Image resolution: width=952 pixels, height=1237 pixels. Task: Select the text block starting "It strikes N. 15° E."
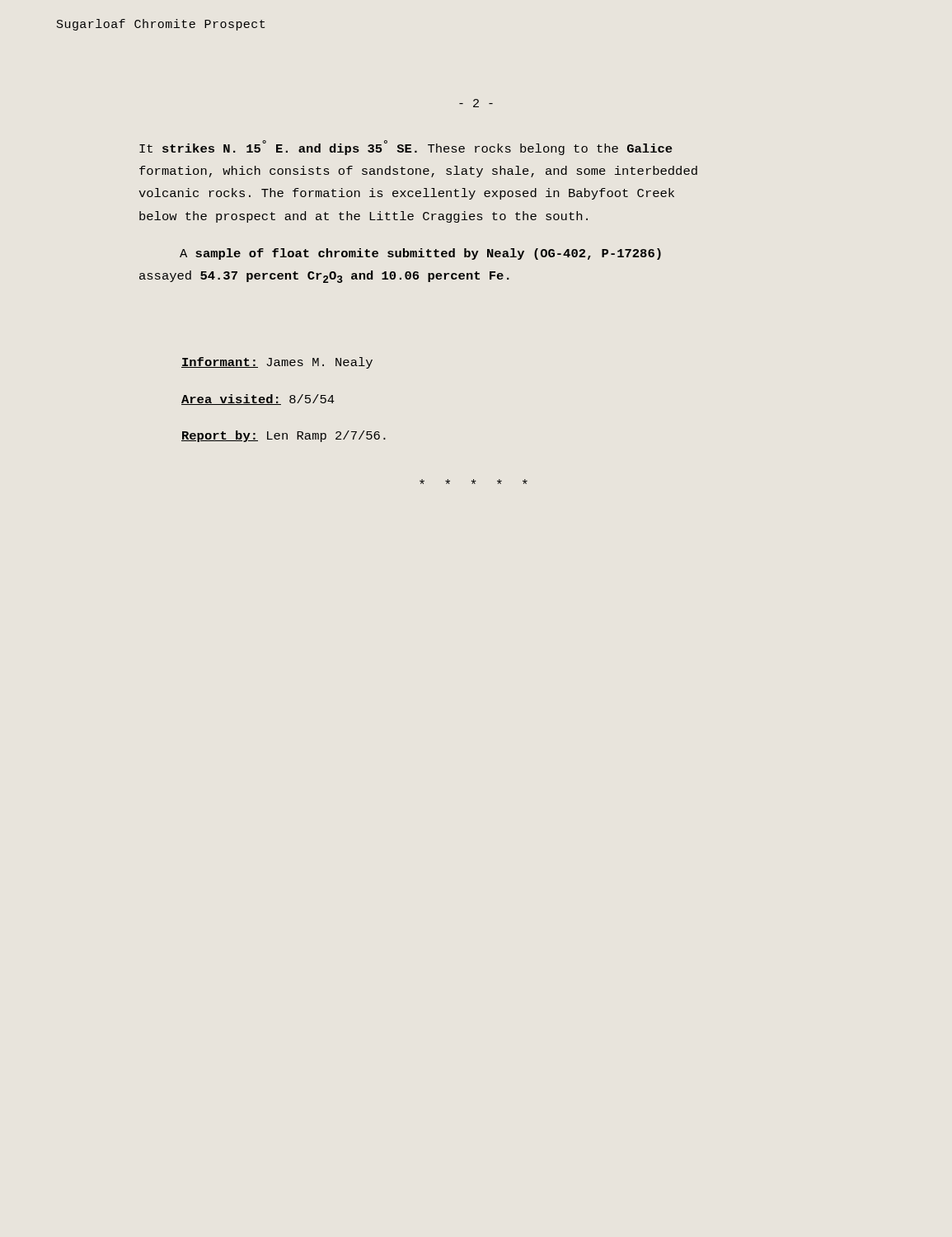506,213
